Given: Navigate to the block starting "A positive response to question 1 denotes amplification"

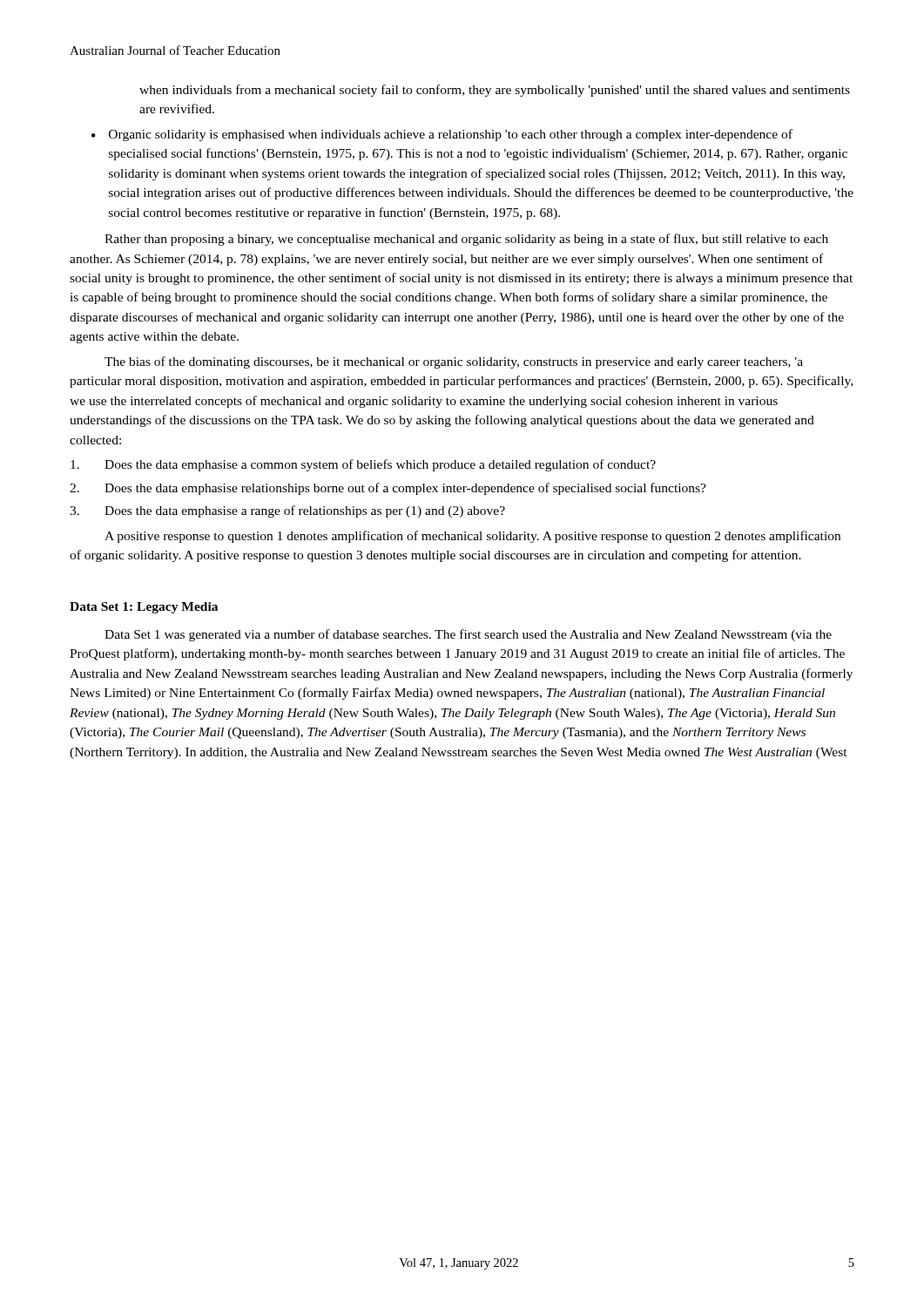Looking at the screenshot, I should [x=455, y=545].
